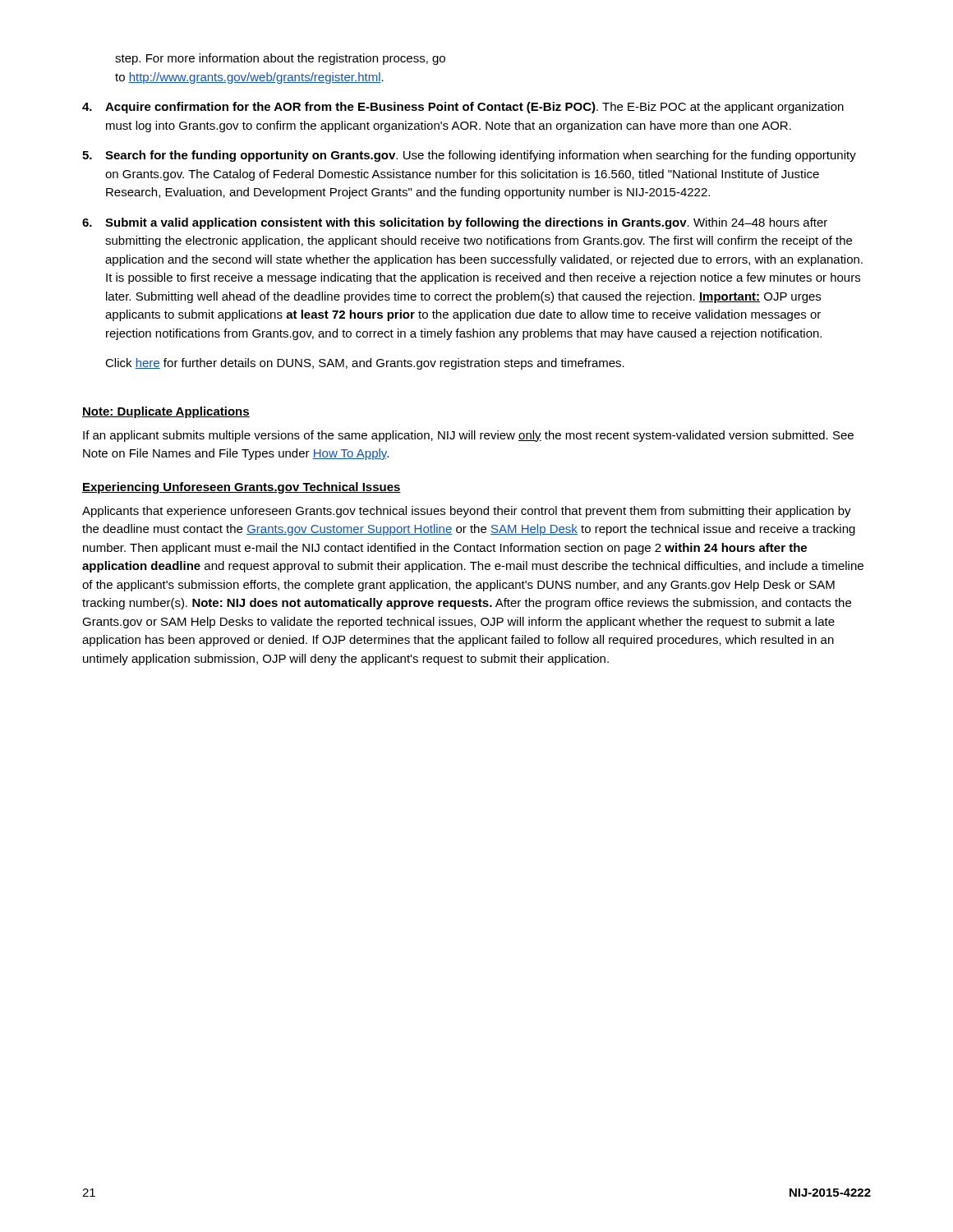This screenshot has width=953, height=1232.
Task: Point to the text starting "Applicants that experience unforeseen Grants.gov technical issues beyond"
Action: [x=473, y=584]
